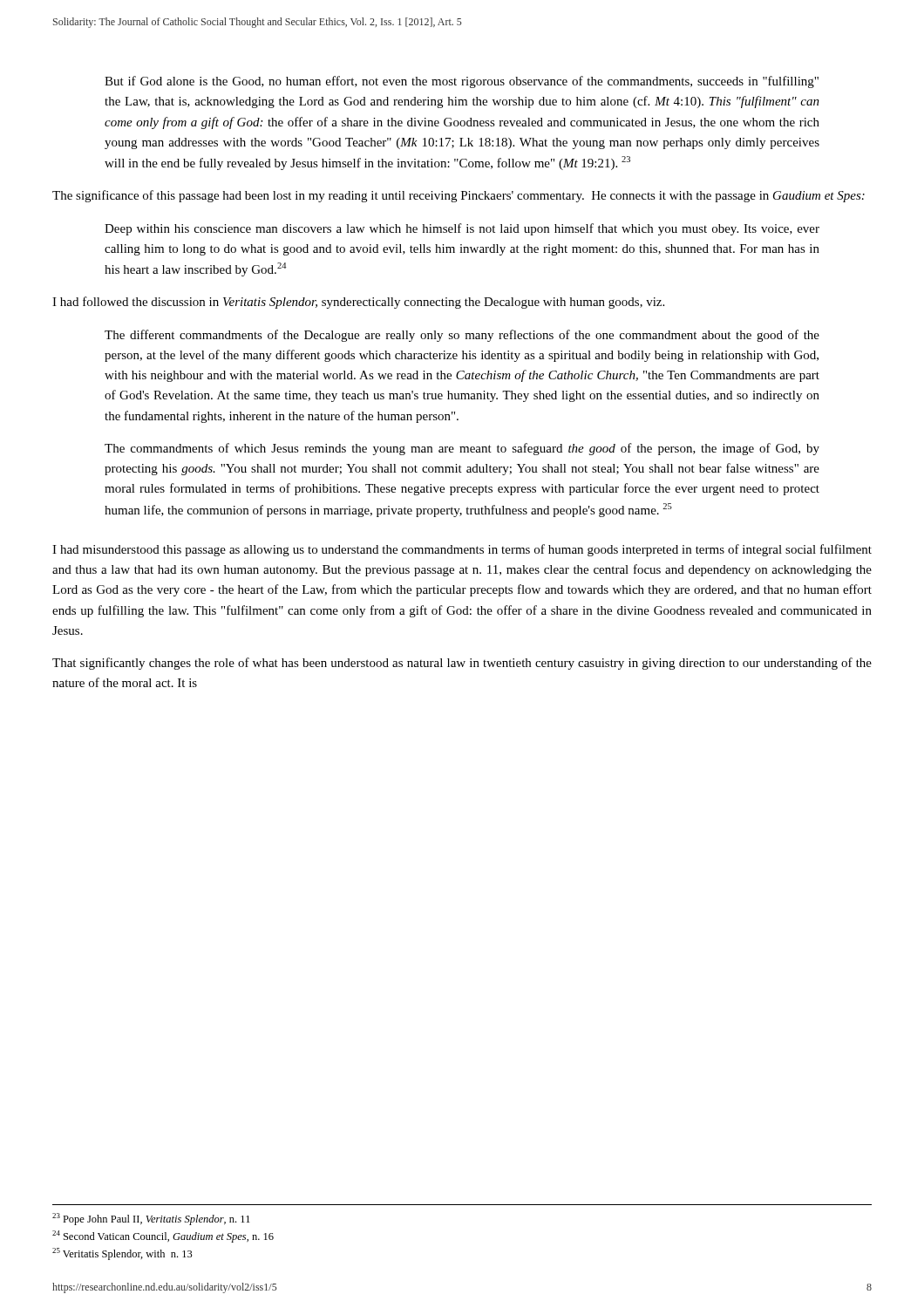Viewport: 924px width, 1308px height.
Task: Point to the text block starting "The significance of this passage had been"
Action: pyautogui.click(x=459, y=196)
